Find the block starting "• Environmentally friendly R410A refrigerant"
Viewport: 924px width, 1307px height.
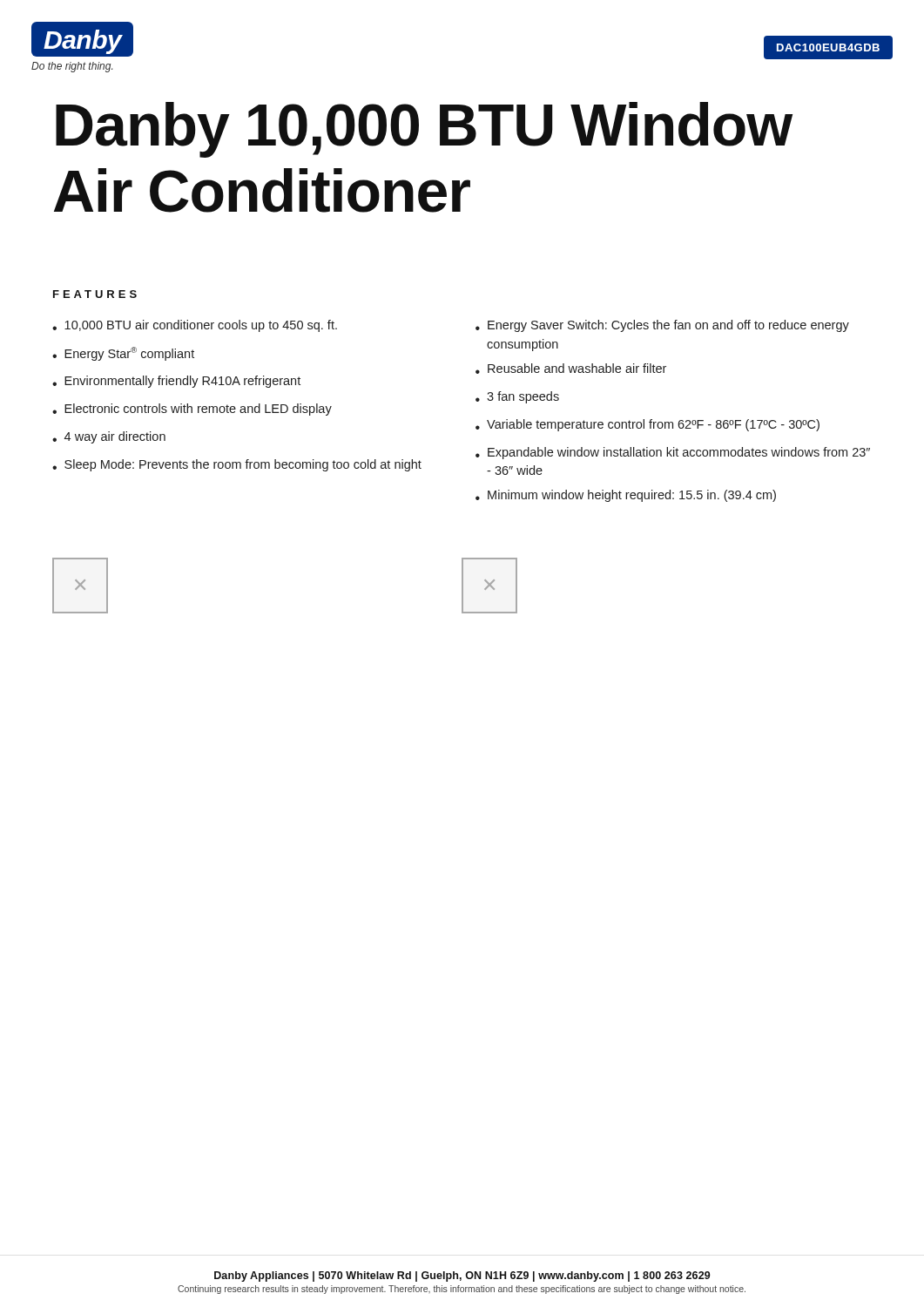click(251, 383)
